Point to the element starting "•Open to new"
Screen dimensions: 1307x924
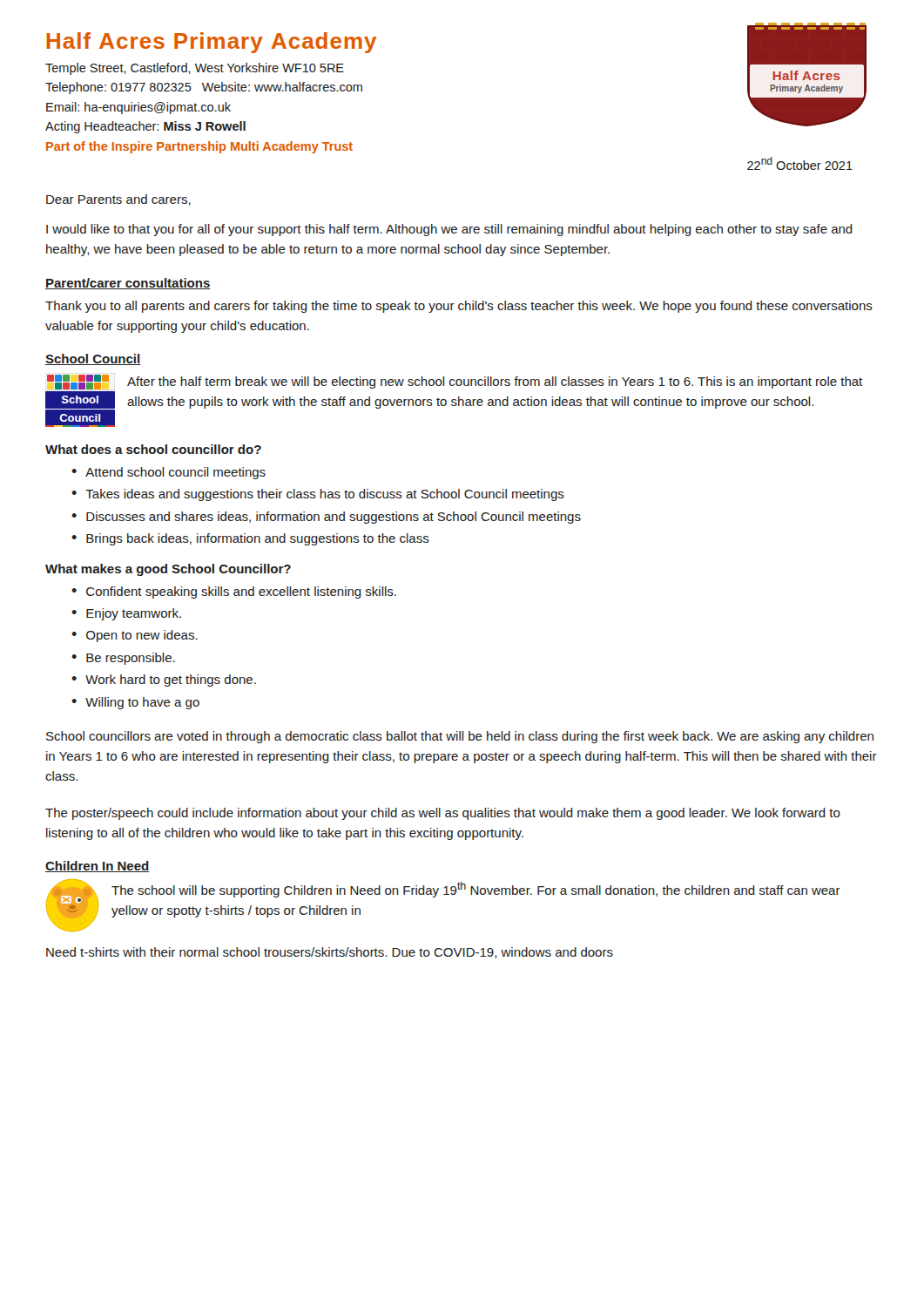pos(135,635)
